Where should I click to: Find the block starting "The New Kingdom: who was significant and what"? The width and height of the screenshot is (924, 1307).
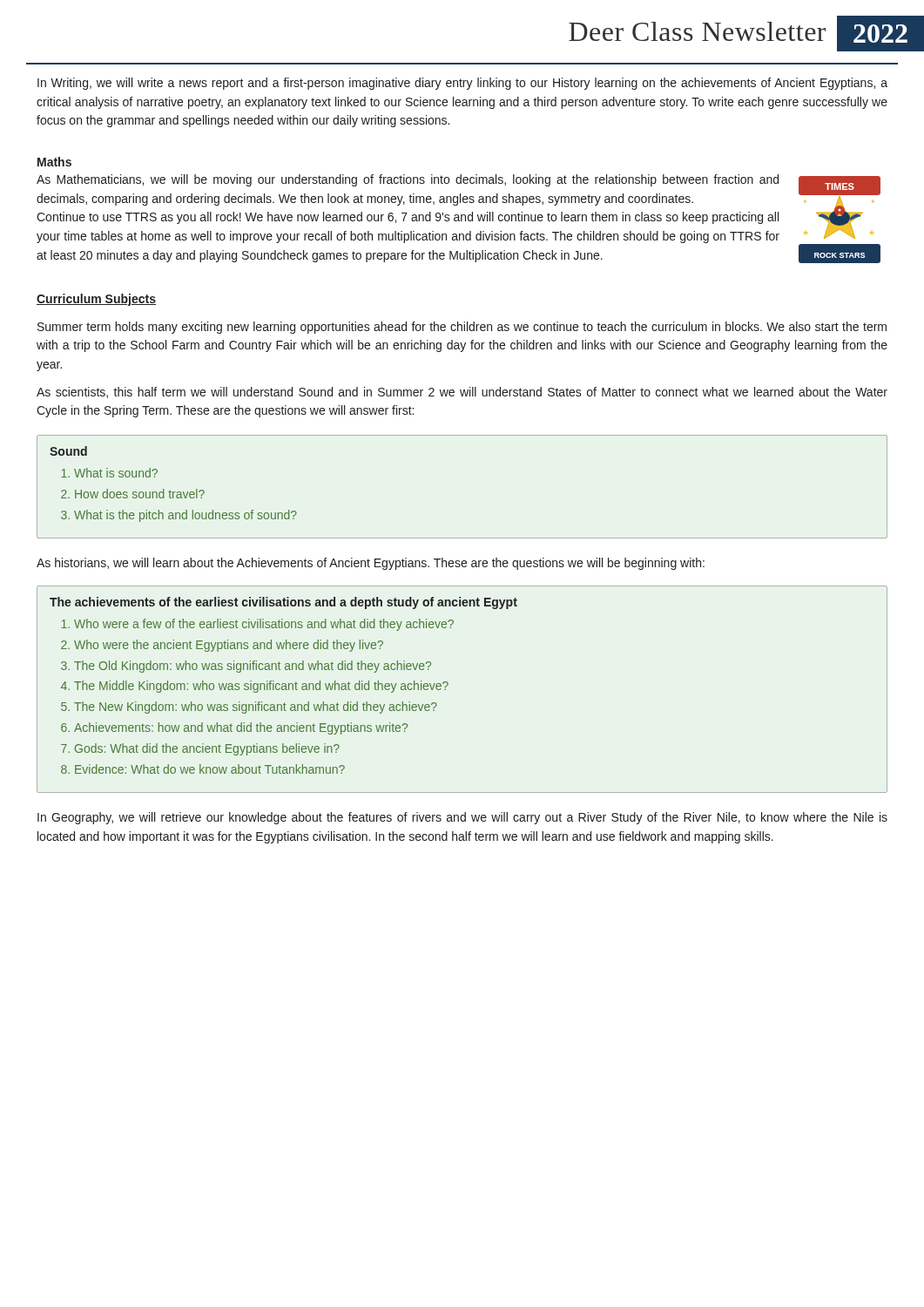point(256,707)
